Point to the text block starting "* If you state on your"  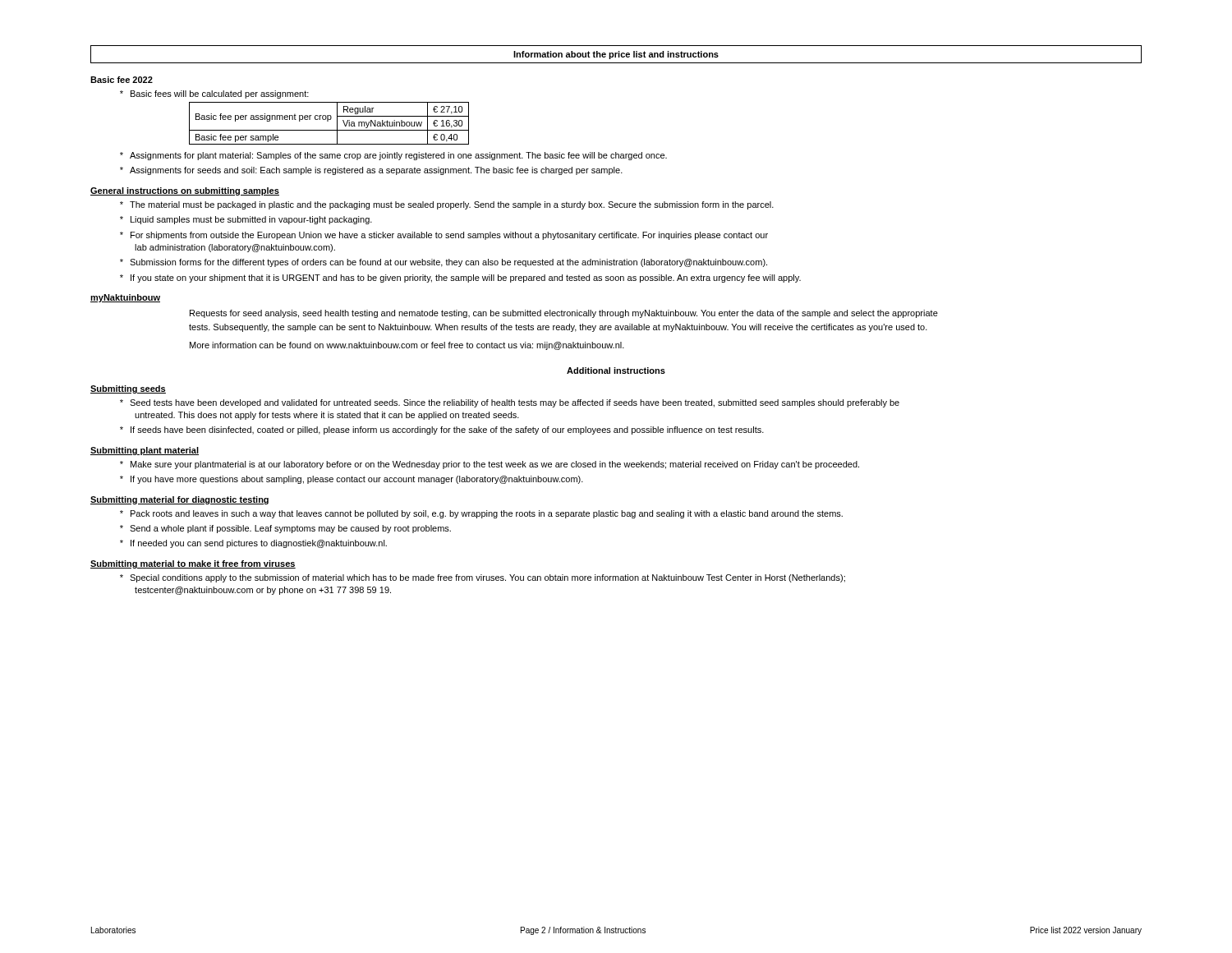pos(446,278)
